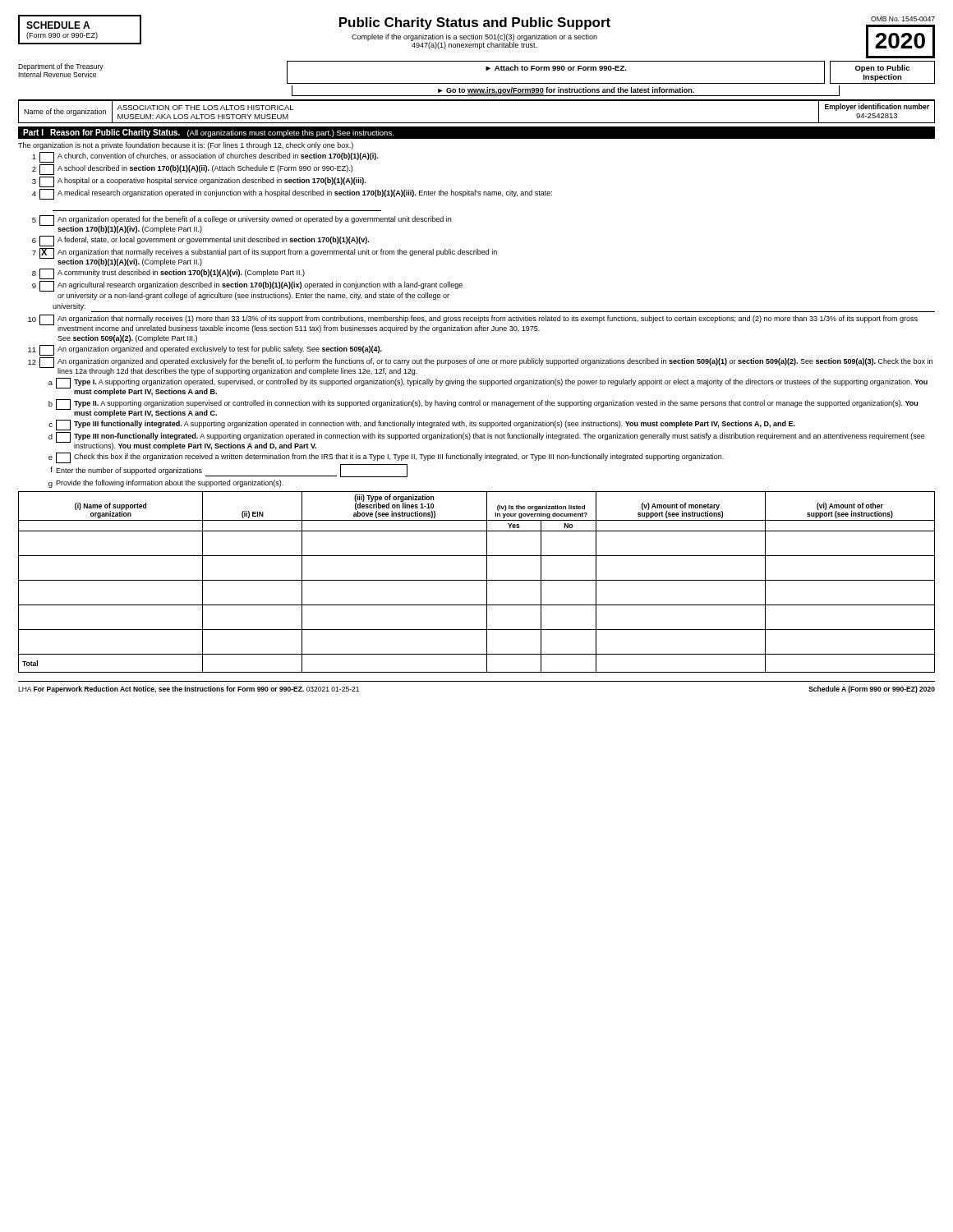Locate the block of text that opens with "1 A church, convention of churches, or"
The height and width of the screenshot is (1232, 953).
pos(205,157)
